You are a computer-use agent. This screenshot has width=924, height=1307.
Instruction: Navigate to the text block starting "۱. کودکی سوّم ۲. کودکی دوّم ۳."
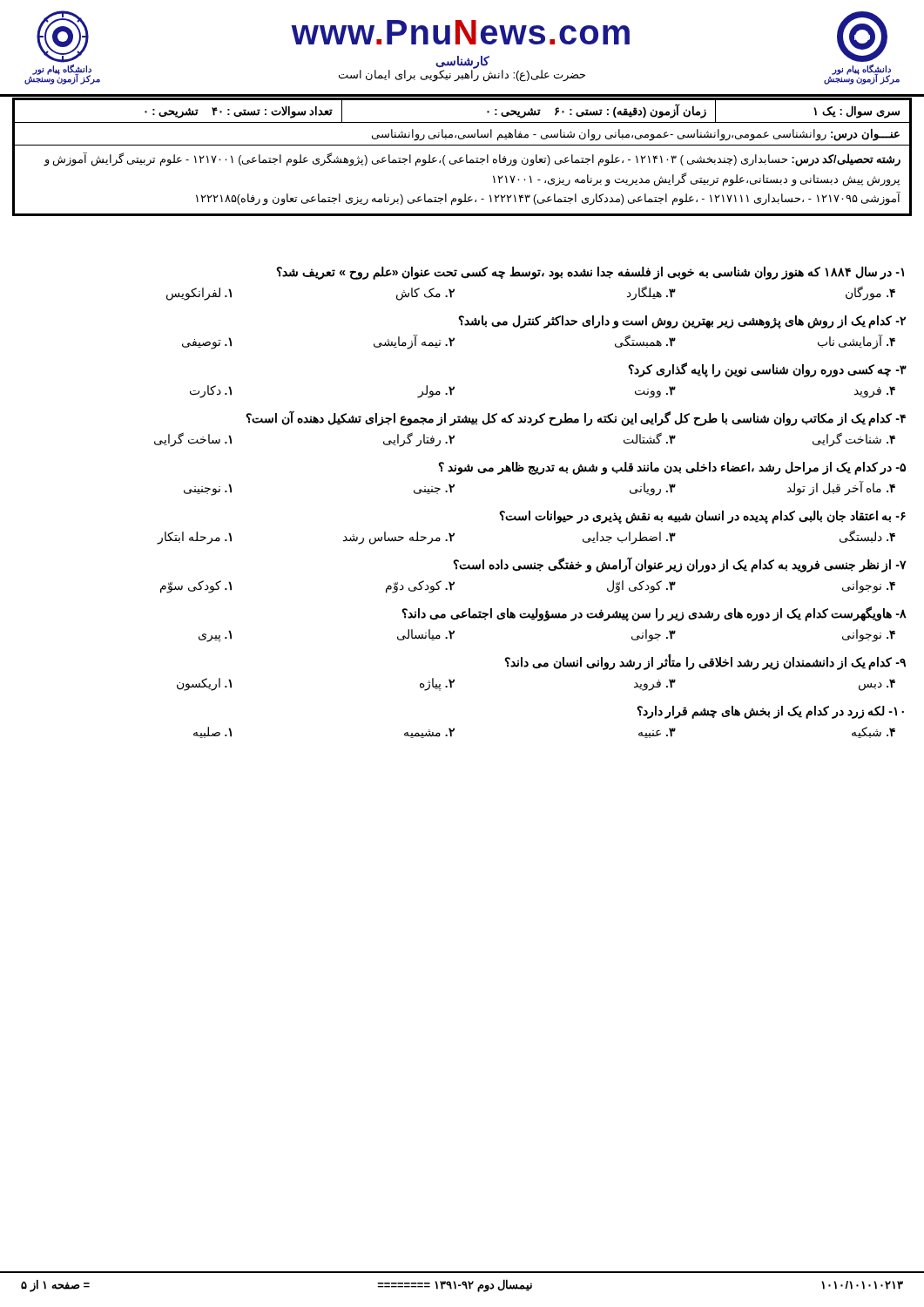[462, 586]
